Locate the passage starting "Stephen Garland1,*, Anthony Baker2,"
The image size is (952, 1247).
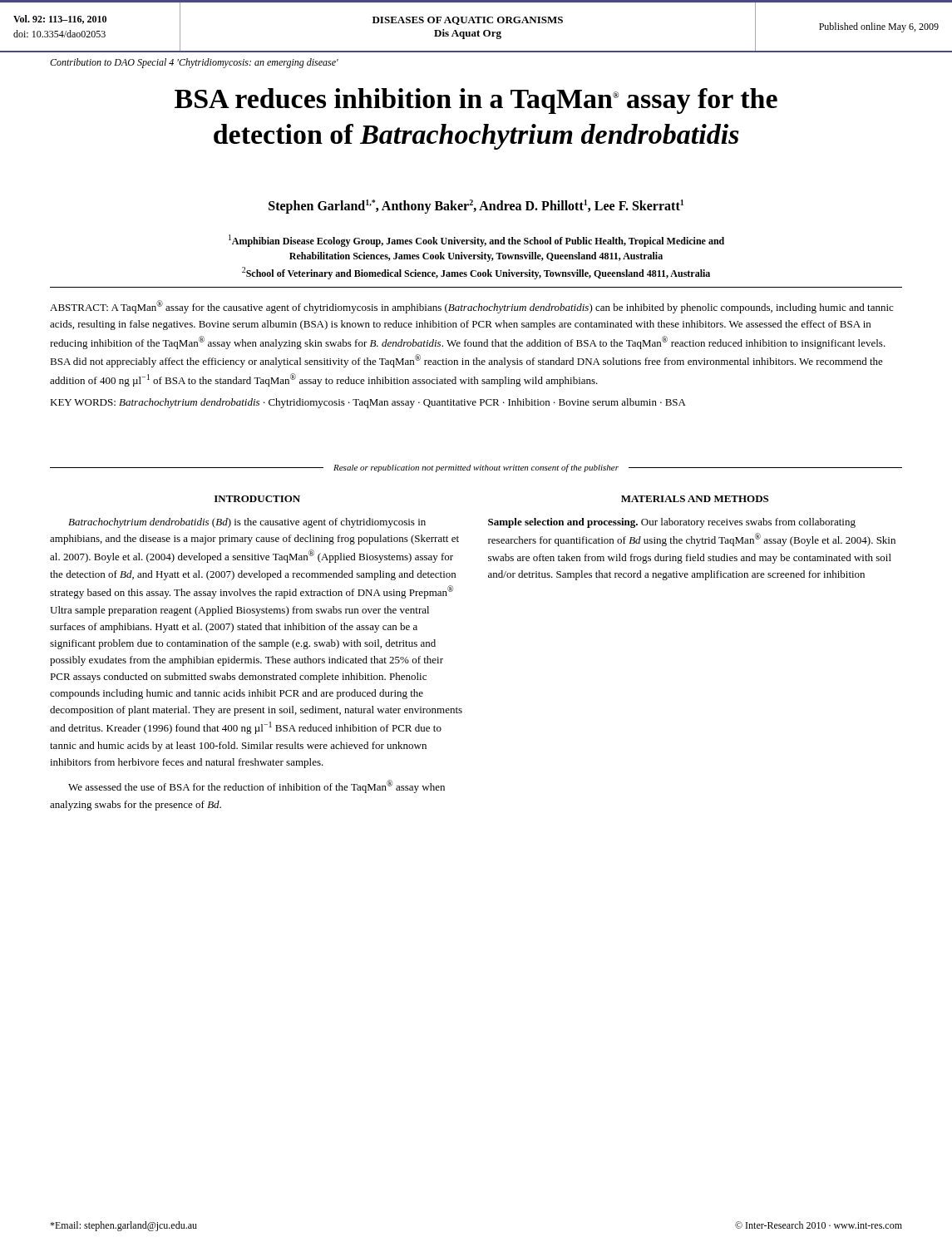(x=476, y=206)
